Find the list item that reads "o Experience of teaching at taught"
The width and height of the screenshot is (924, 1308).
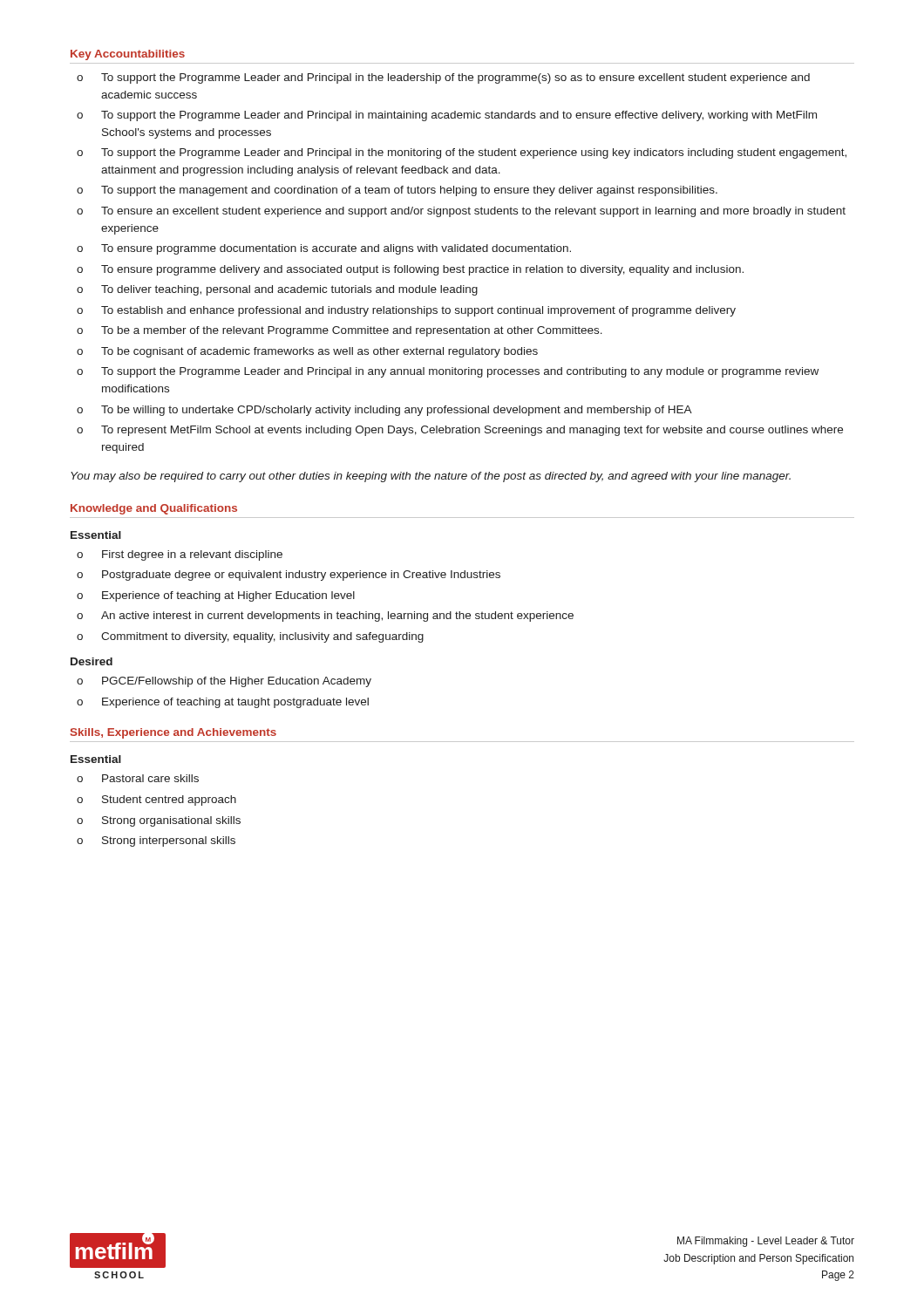[x=223, y=703]
